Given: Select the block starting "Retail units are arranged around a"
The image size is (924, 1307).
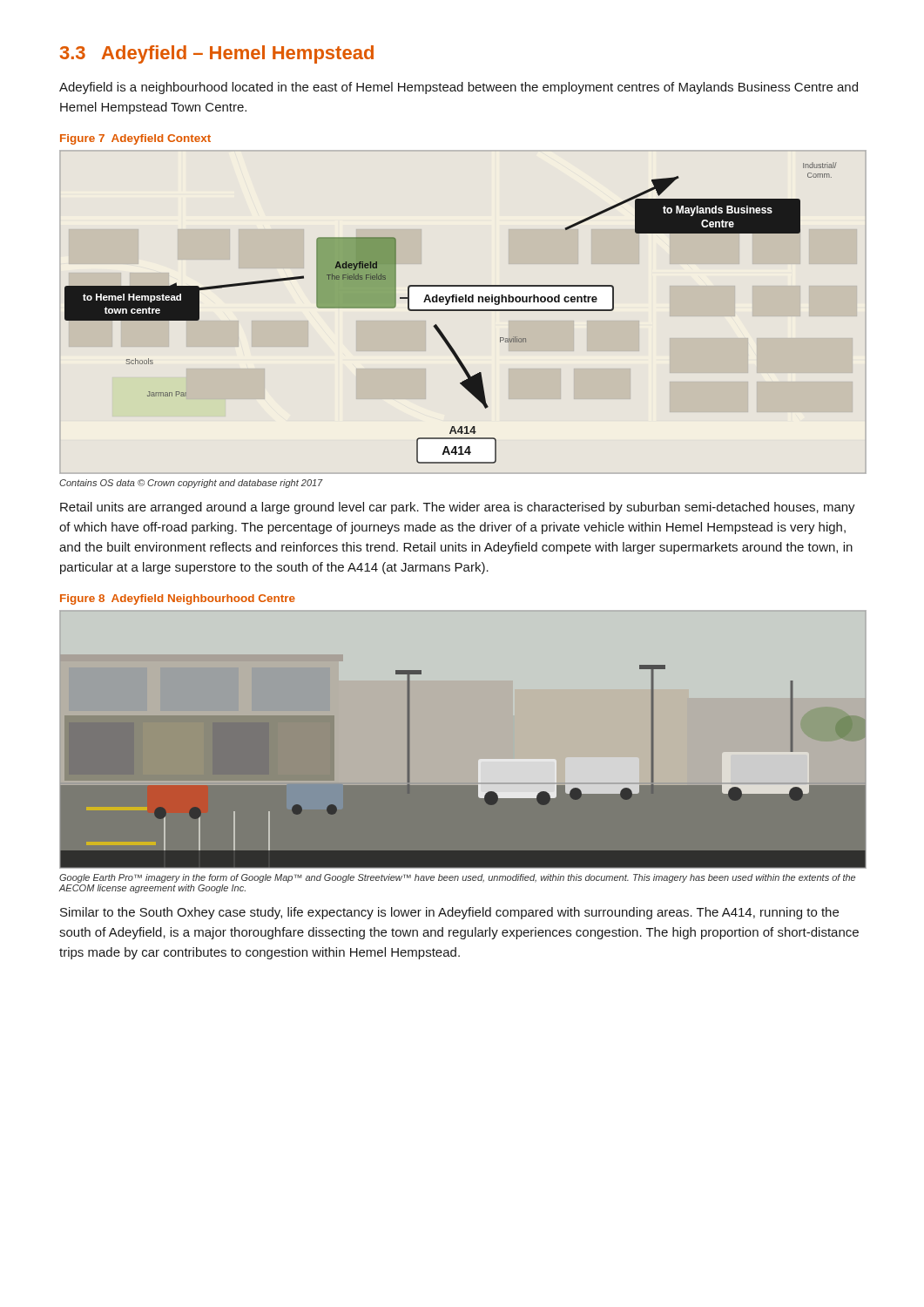Looking at the screenshot, I should [x=457, y=537].
